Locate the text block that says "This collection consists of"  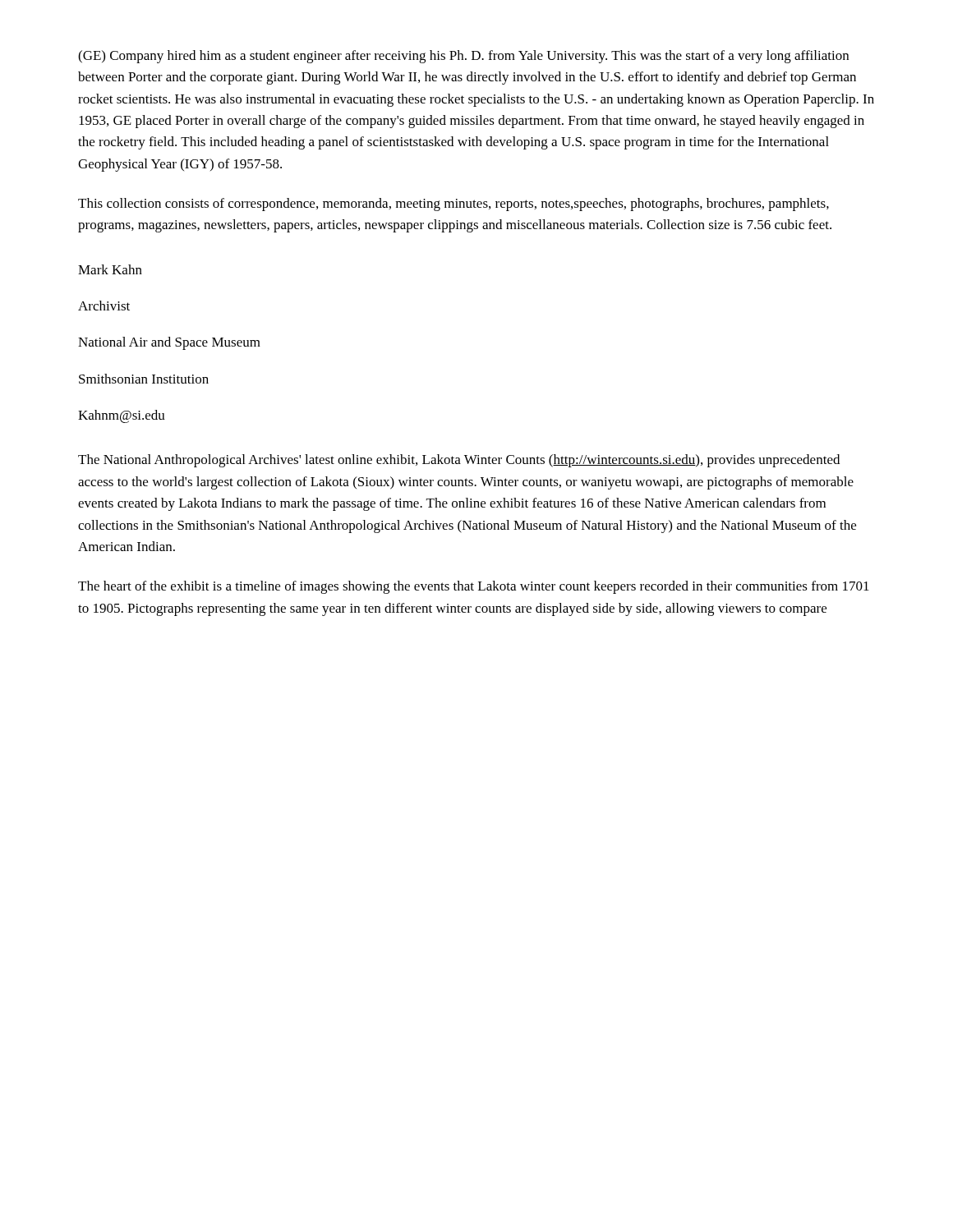coord(455,214)
